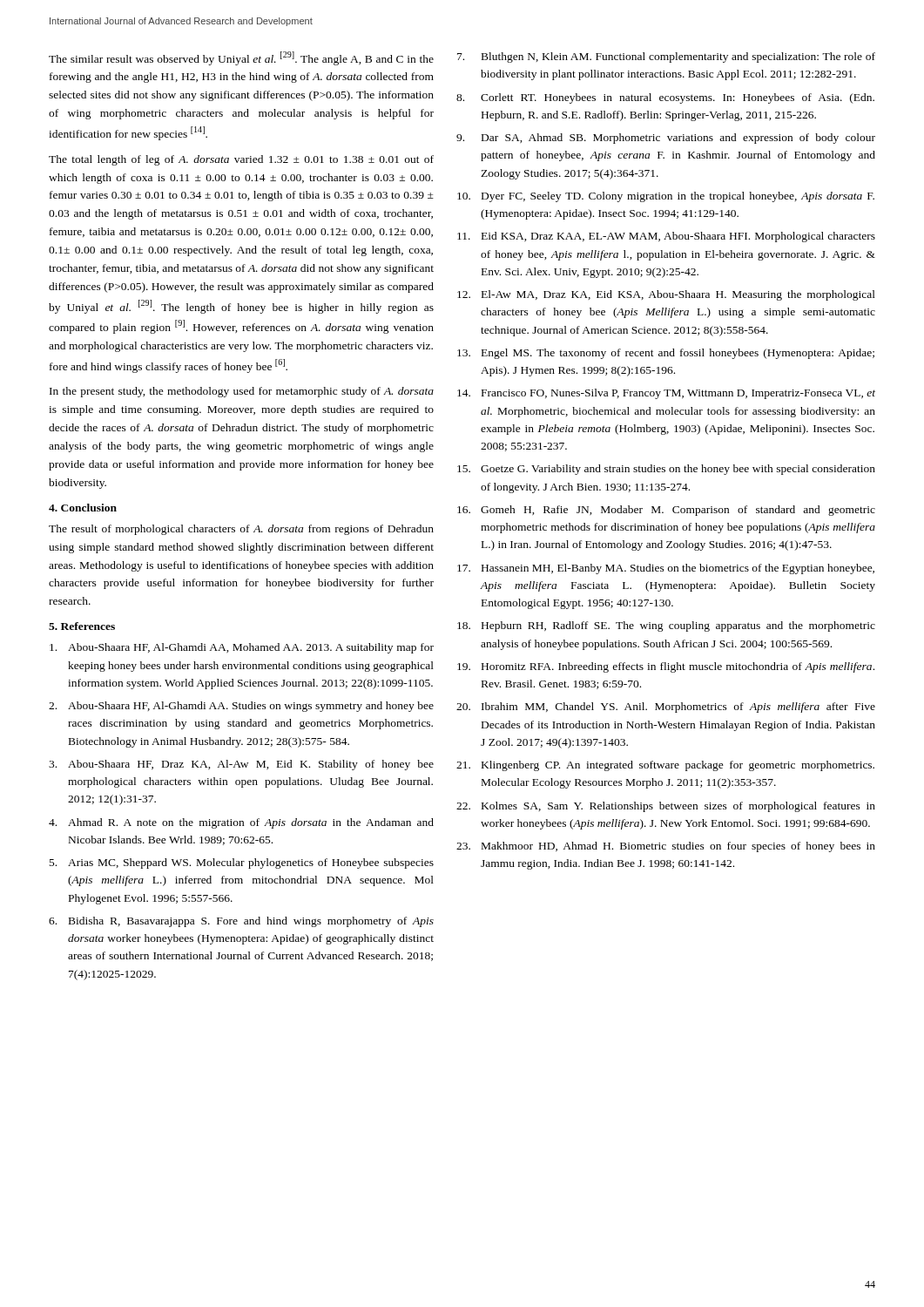
Task: Select the text block starting "18.Hepburn RH, Radloff SE. The"
Action: click(x=666, y=635)
